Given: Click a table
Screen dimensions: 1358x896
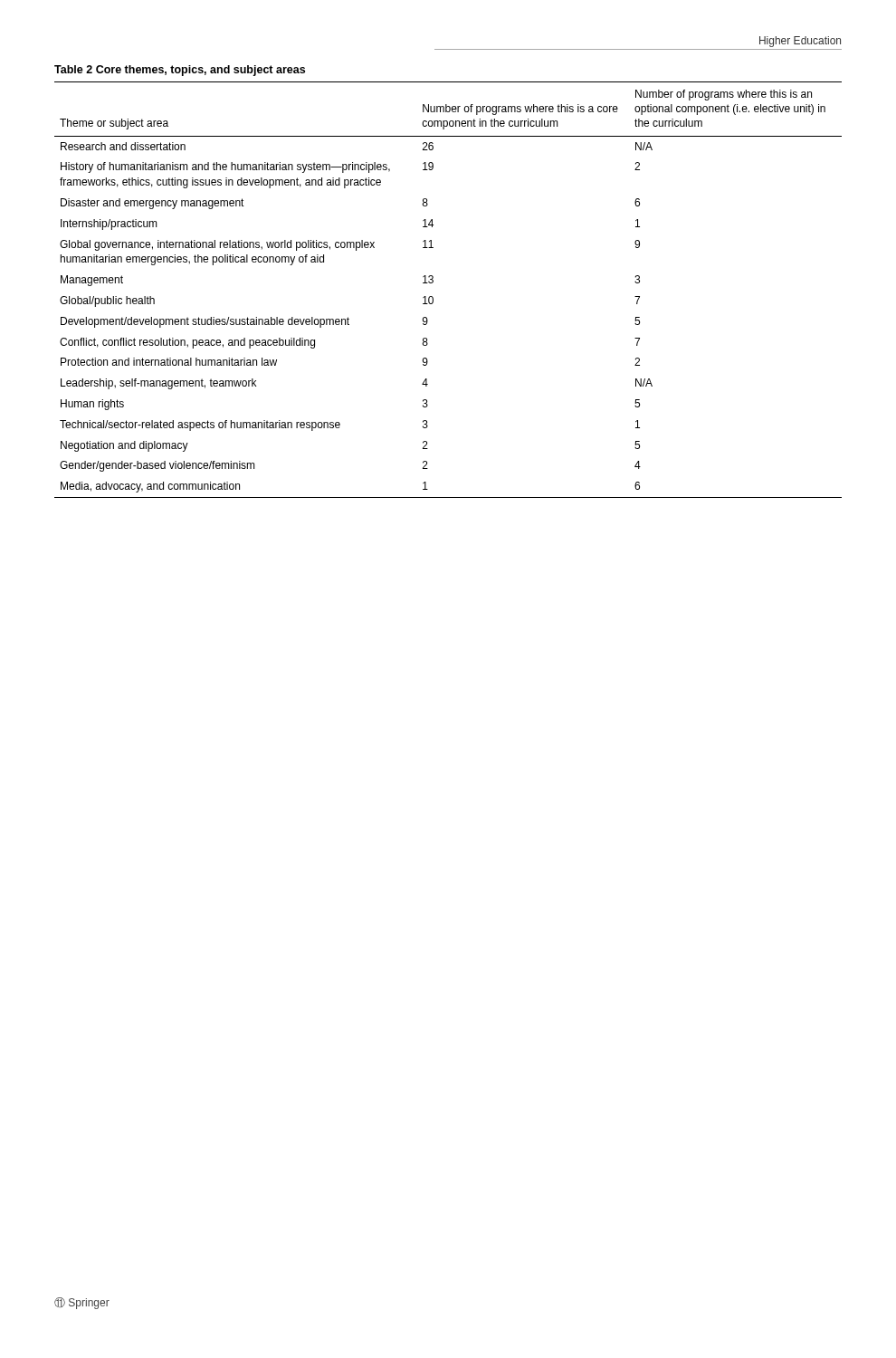Looking at the screenshot, I should click(448, 290).
